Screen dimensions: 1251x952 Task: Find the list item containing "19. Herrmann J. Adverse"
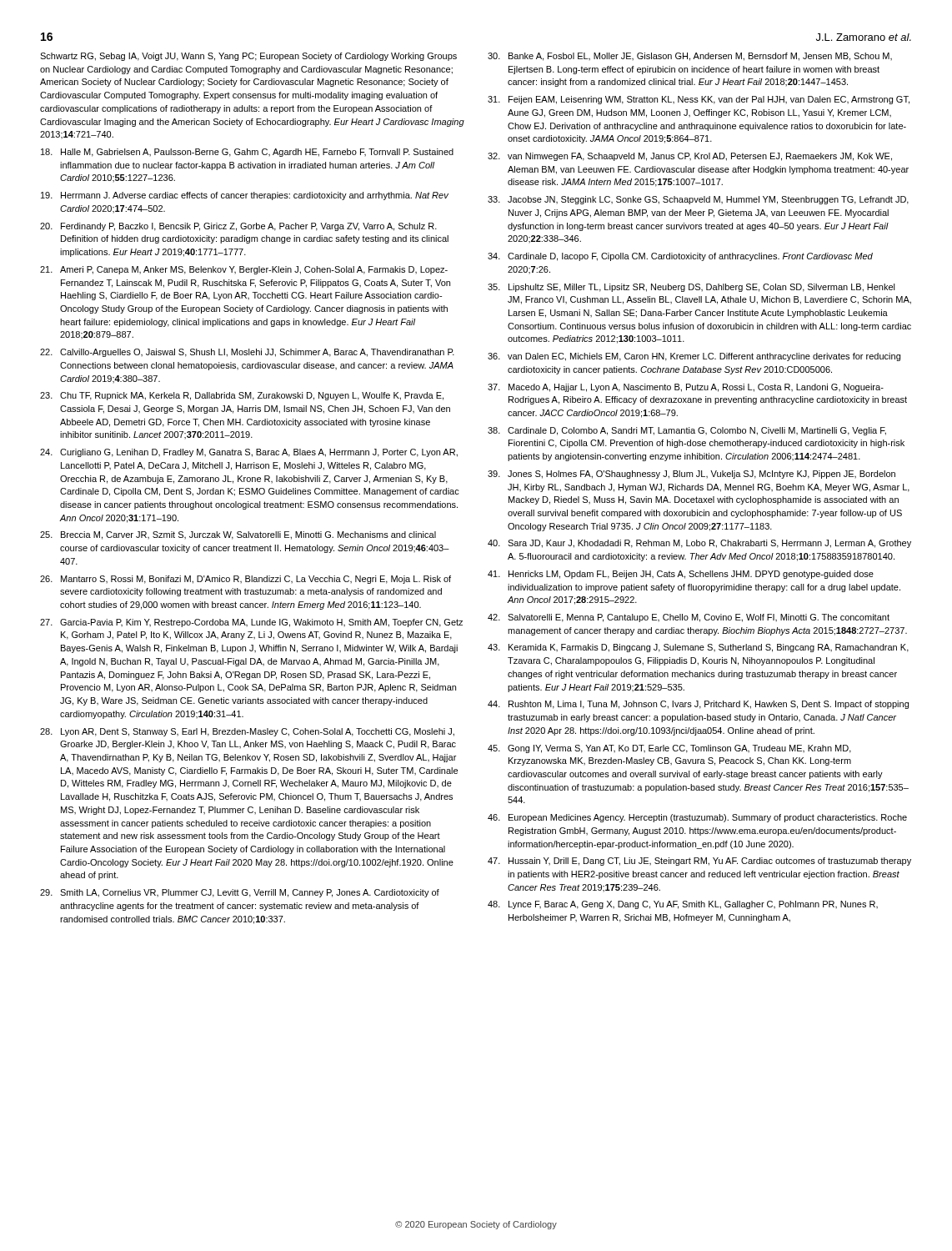coord(252,203)
